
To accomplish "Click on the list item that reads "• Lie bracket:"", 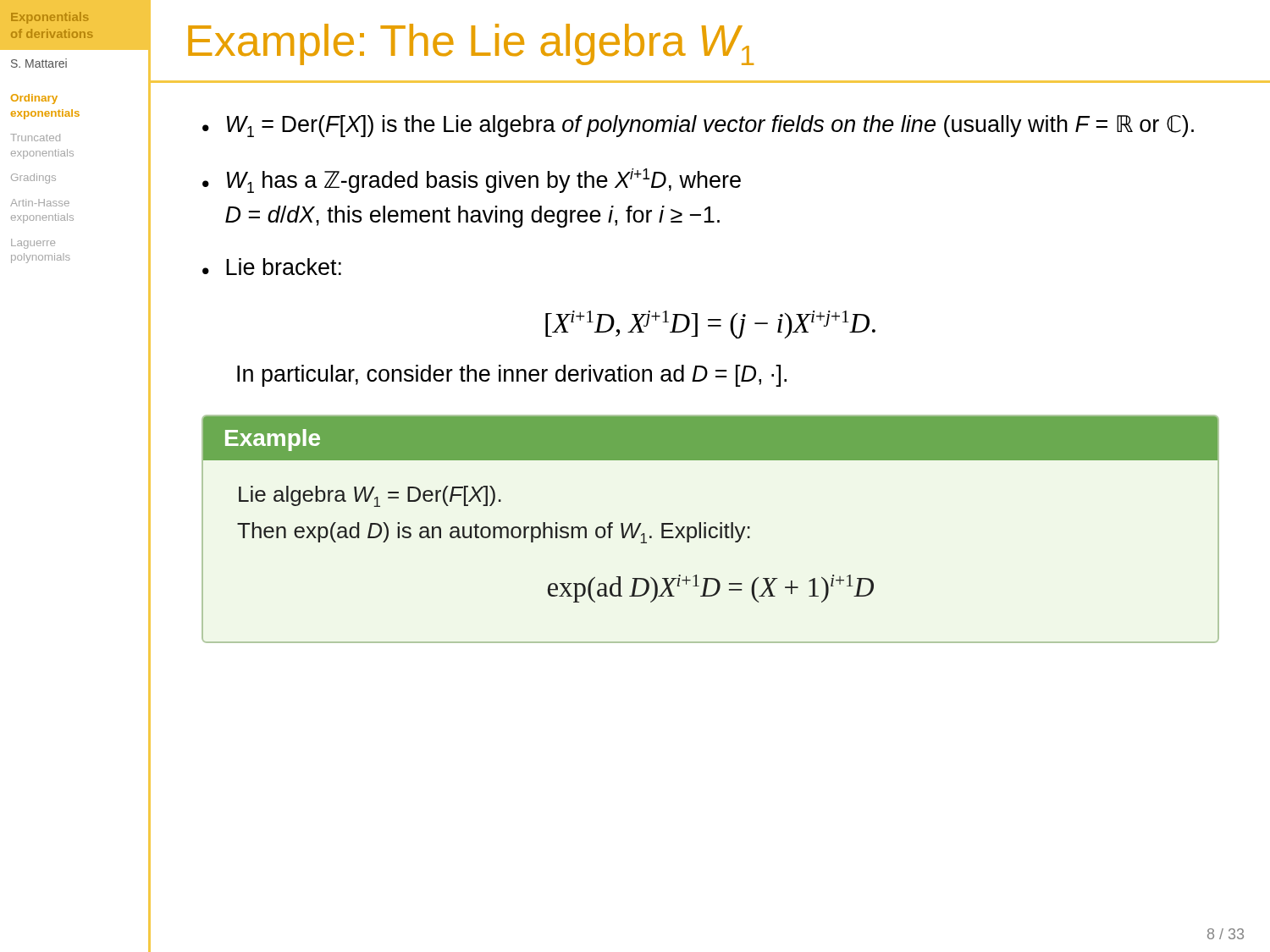I will 272,267.
